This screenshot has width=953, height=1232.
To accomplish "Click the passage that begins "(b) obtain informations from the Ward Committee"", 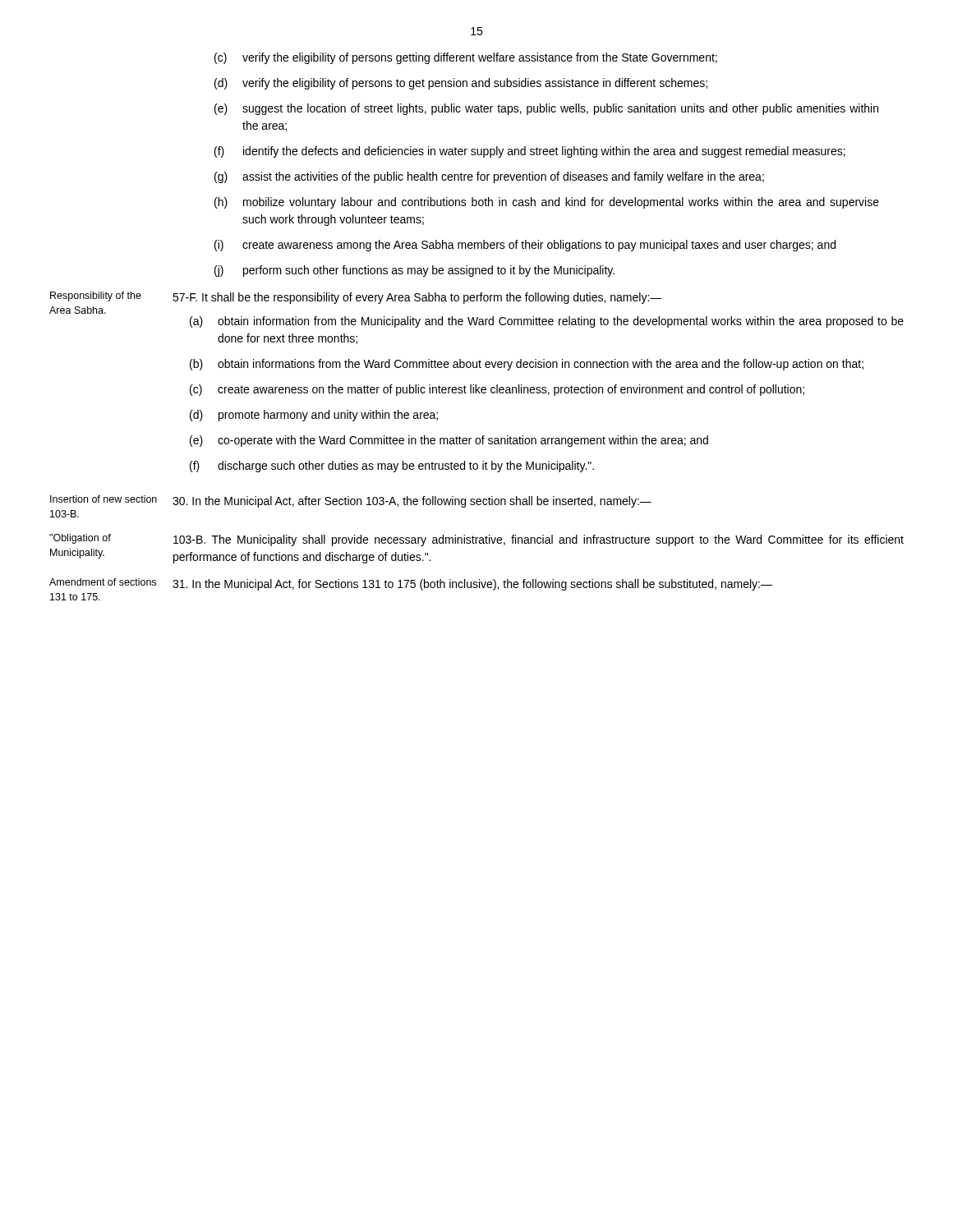I will [546, 364].
